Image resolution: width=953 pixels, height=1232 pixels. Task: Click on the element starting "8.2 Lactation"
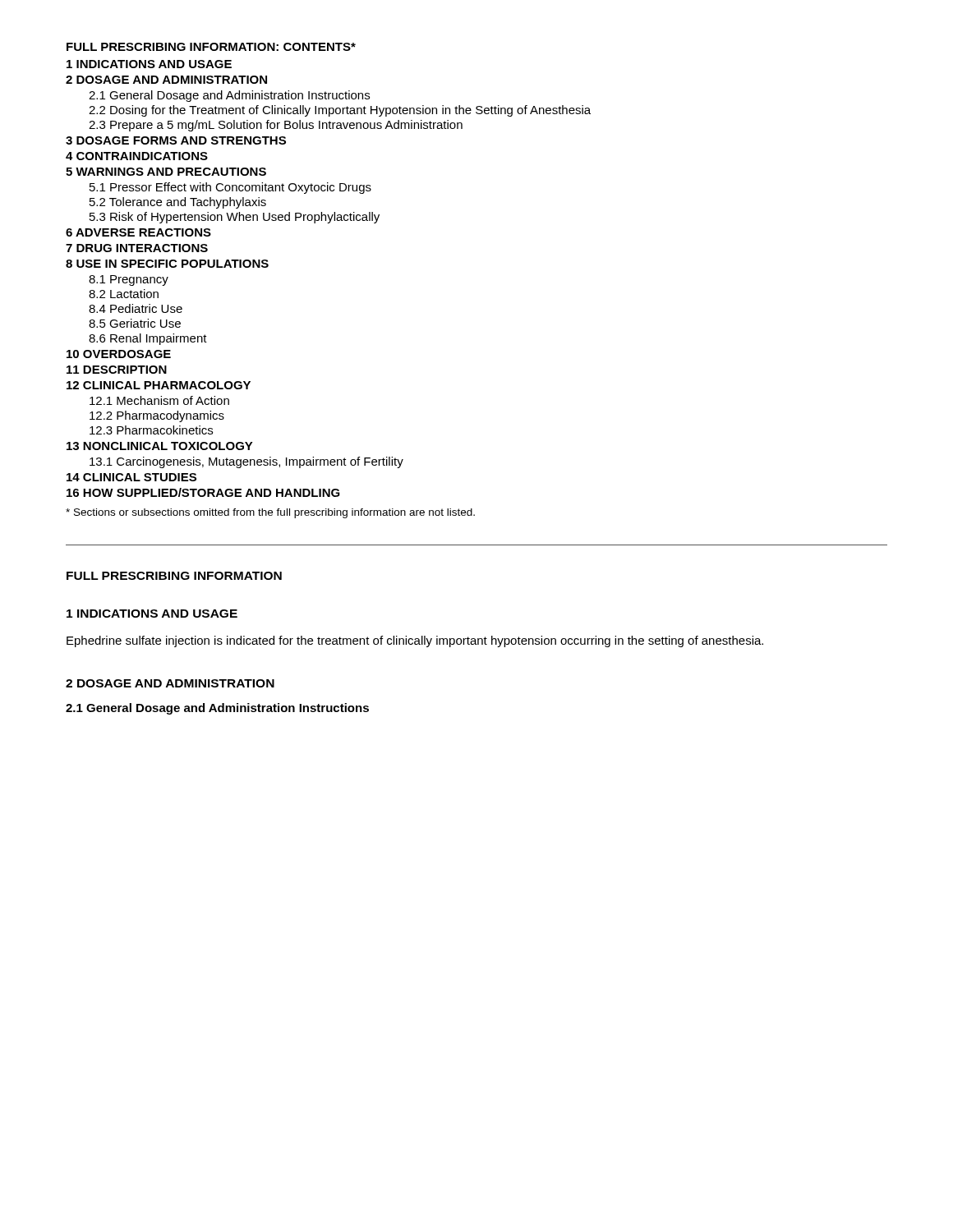[x=124, y=294]
